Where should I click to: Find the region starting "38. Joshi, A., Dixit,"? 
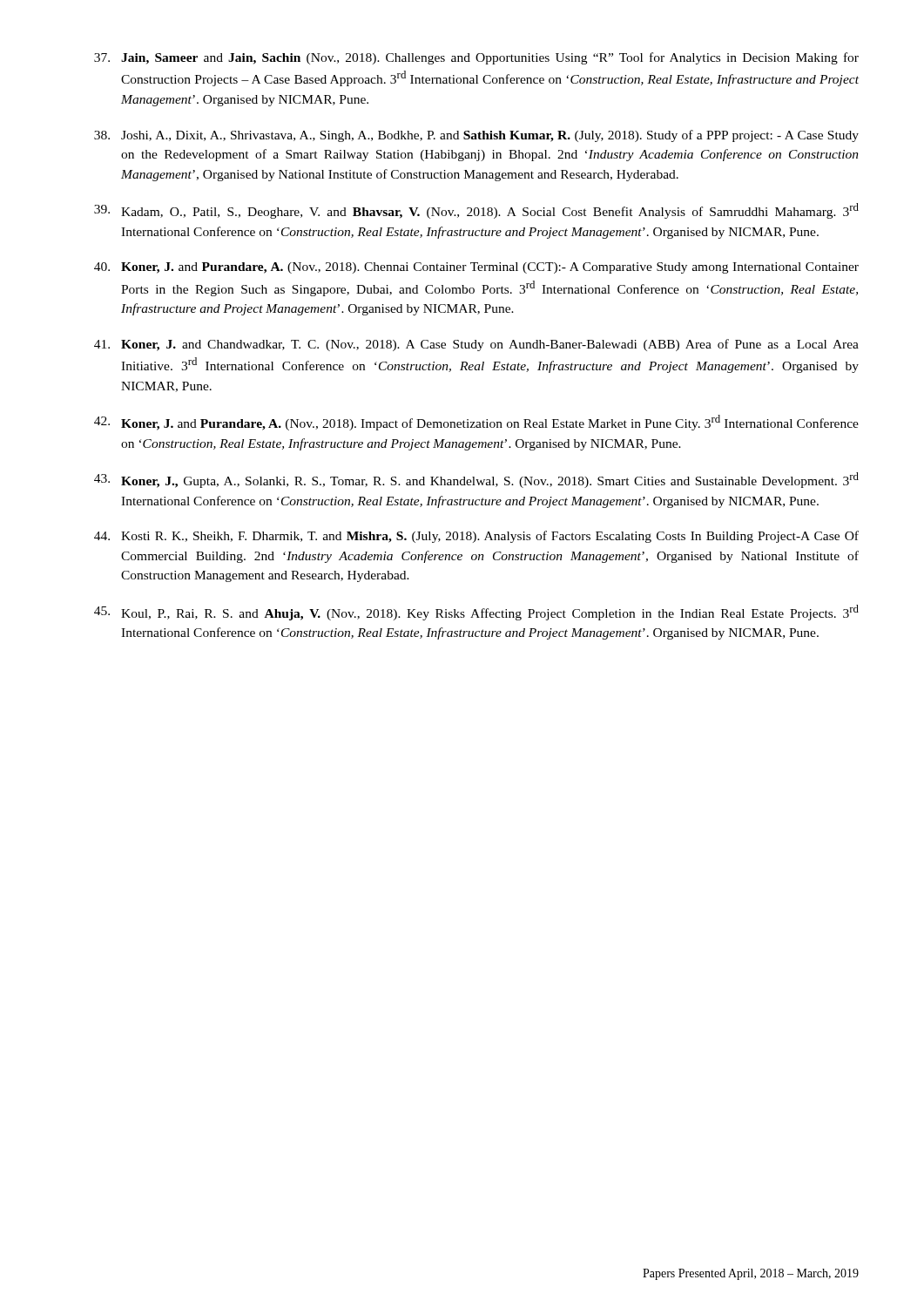[462, 154]
